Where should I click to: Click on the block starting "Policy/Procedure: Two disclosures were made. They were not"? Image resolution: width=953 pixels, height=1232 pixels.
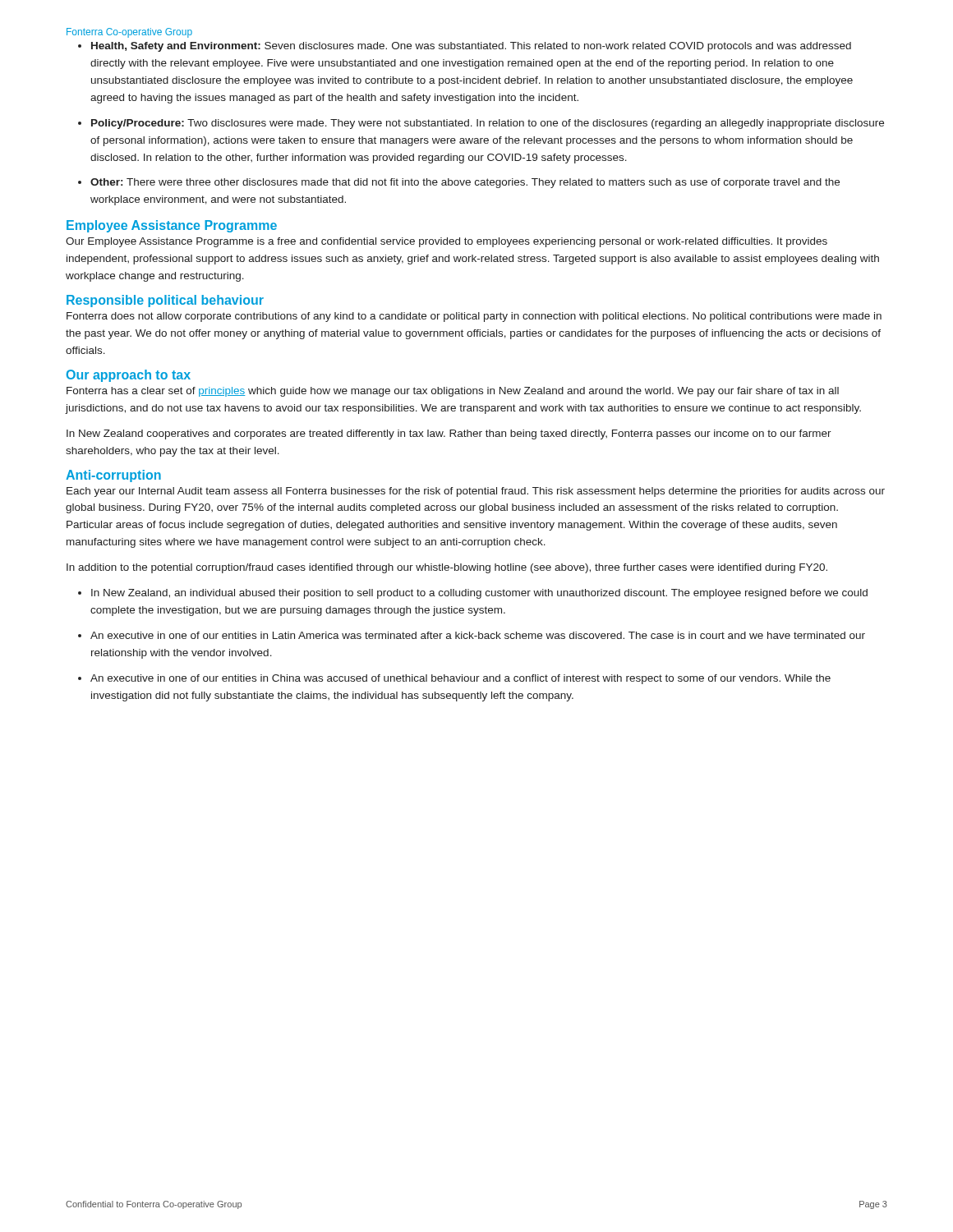click(488, 140)
